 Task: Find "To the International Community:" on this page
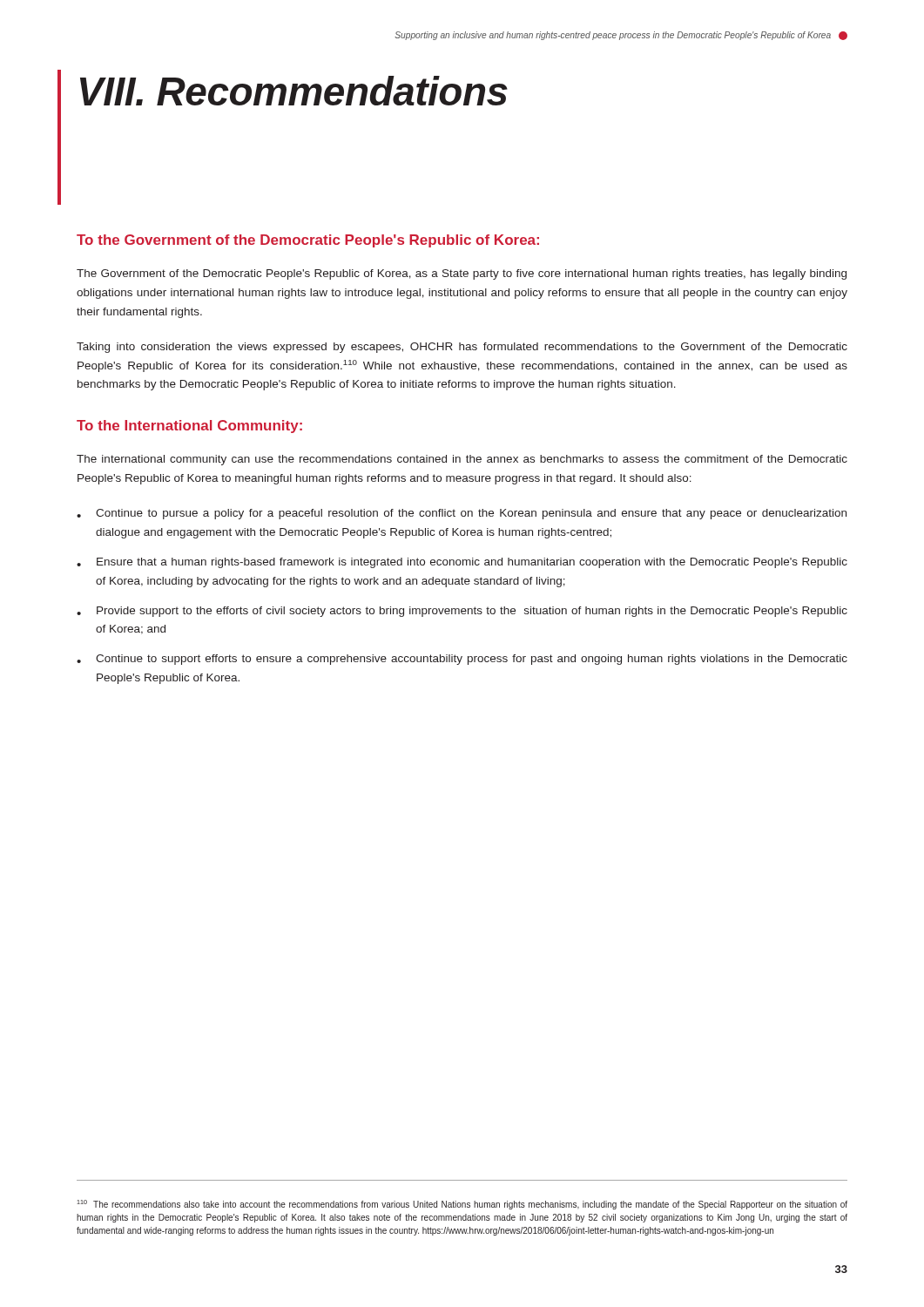189,427
